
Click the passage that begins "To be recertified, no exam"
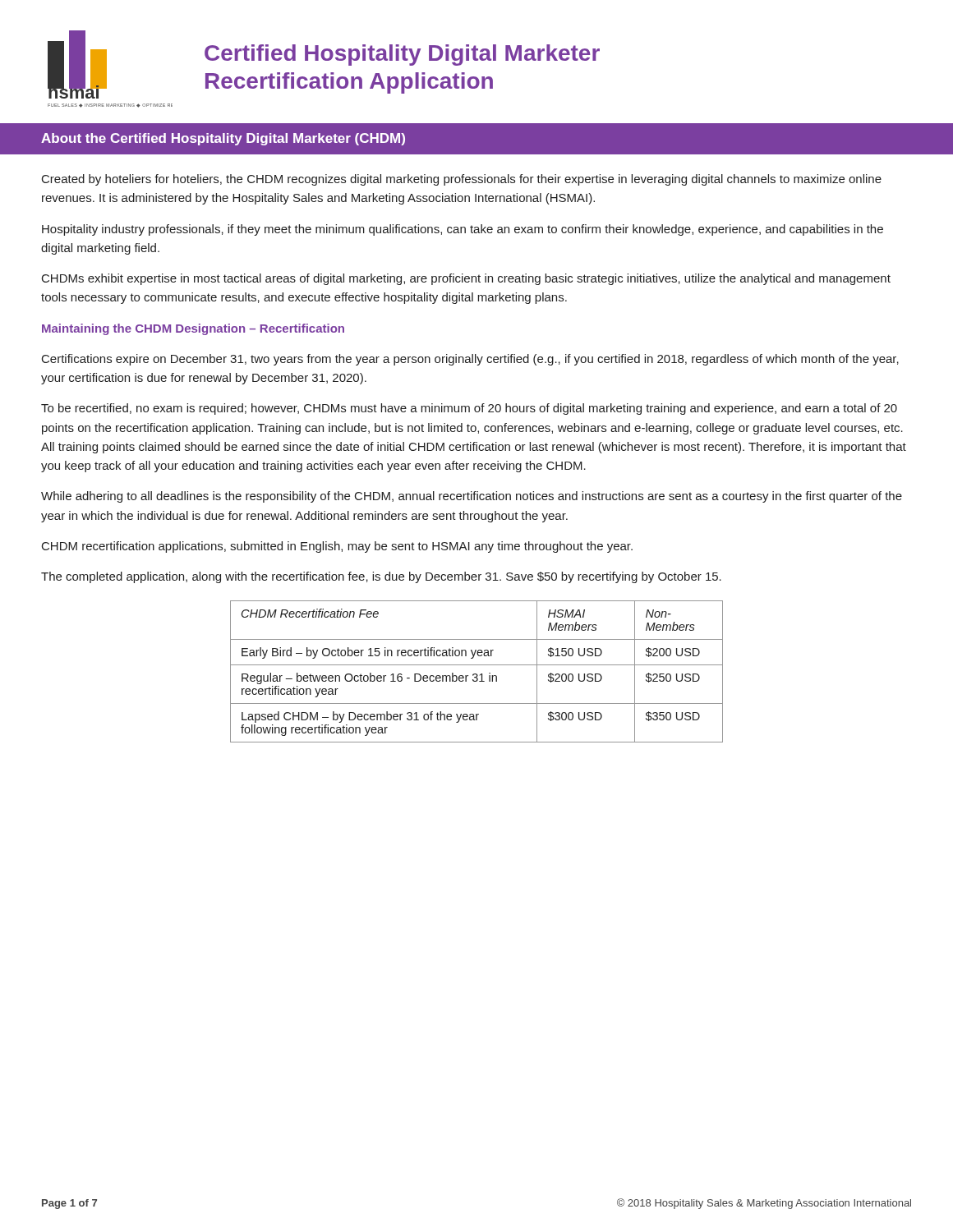click(x=476, y=437)
